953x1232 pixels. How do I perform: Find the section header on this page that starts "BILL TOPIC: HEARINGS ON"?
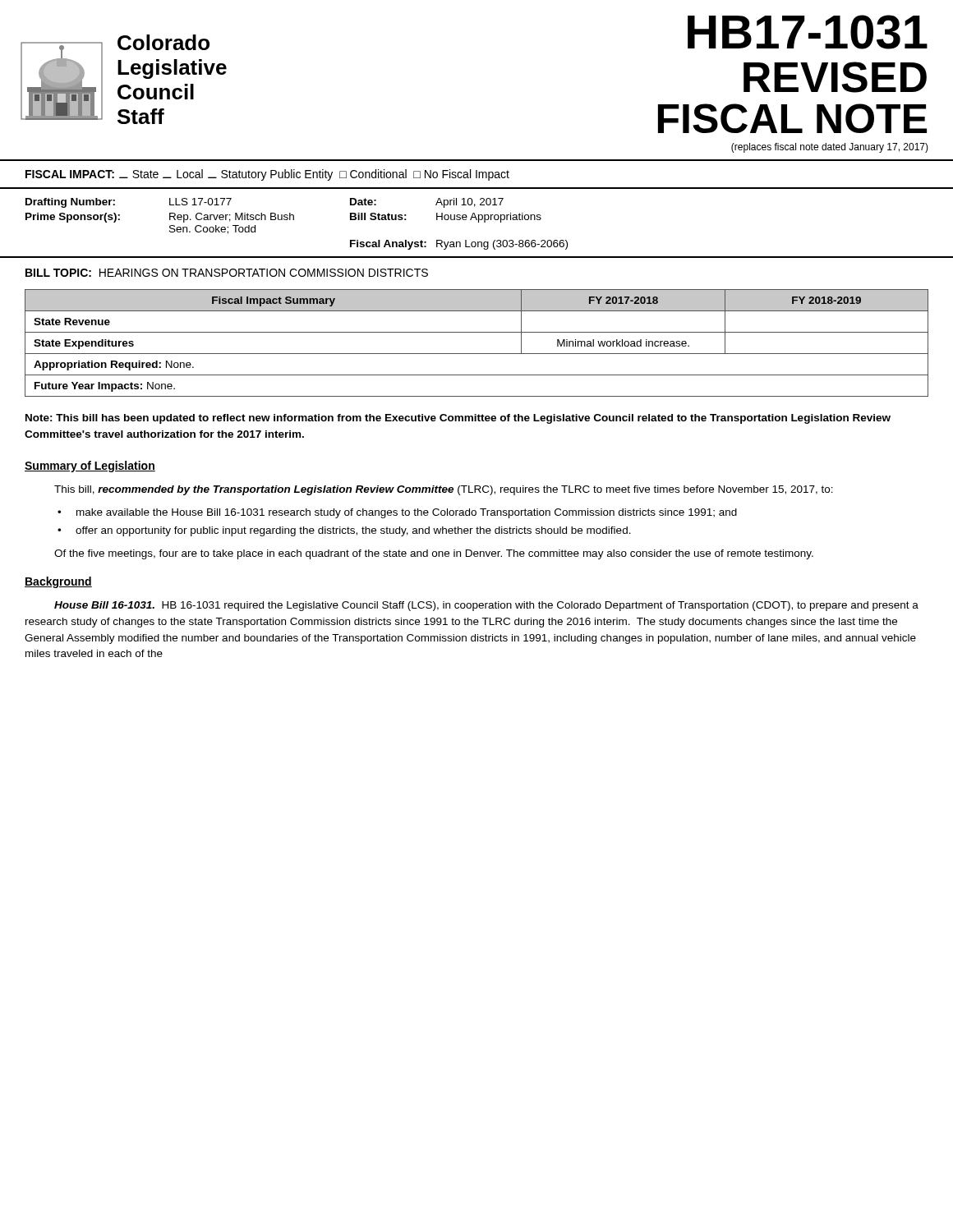pos(227,273)
